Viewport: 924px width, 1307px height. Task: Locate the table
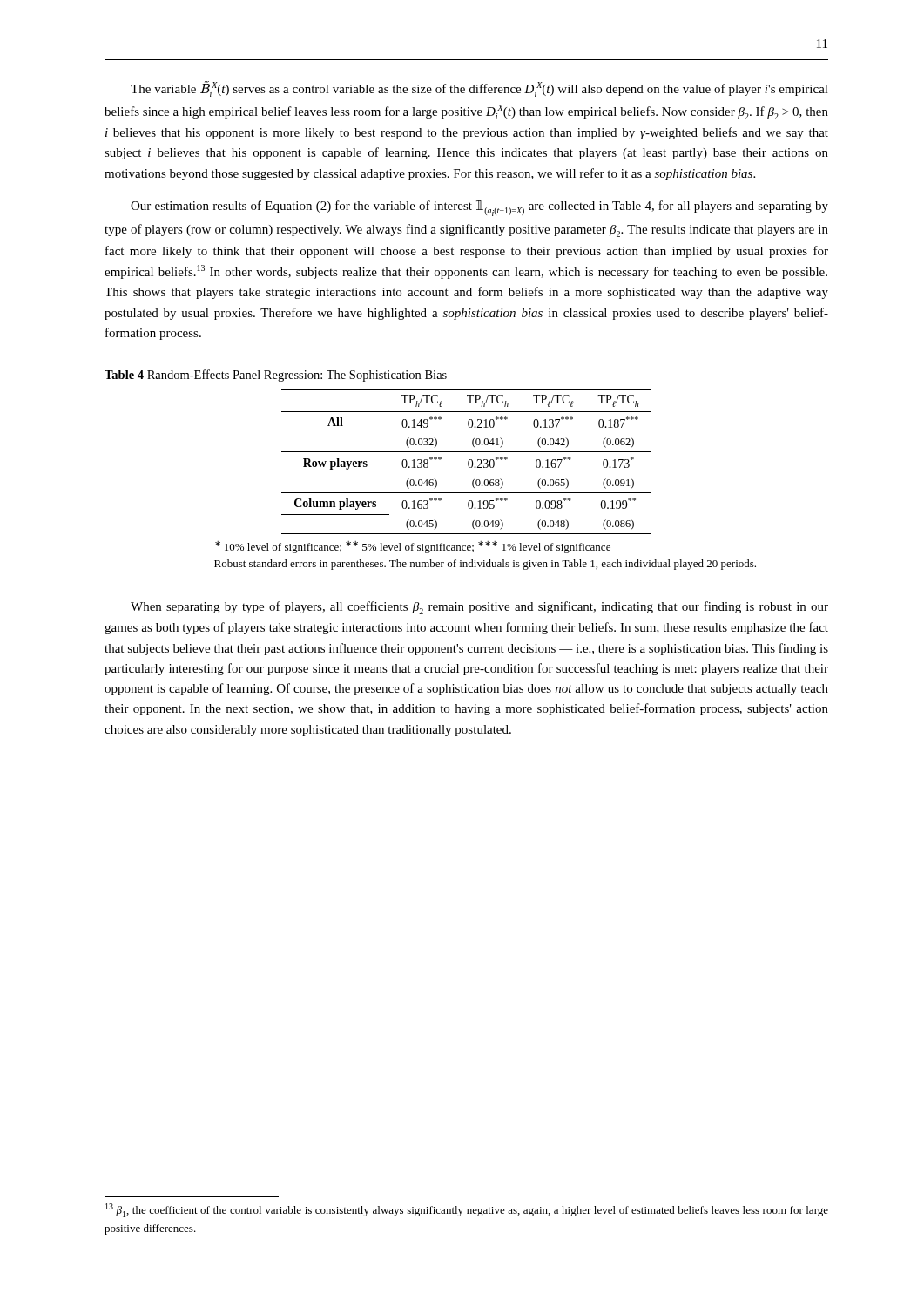click(x=466, y=462)
